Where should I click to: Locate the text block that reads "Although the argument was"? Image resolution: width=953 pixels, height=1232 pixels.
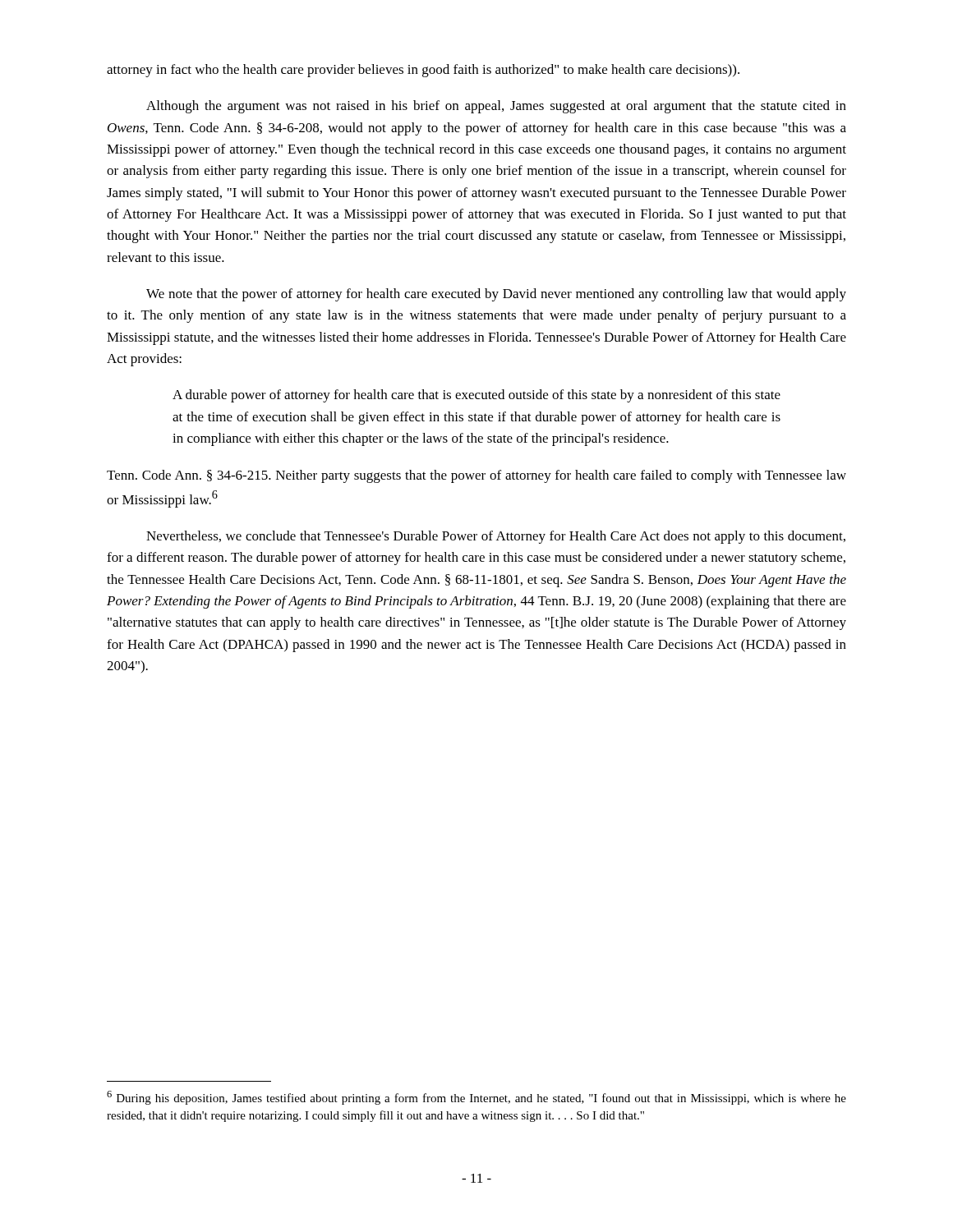[476, 182]
